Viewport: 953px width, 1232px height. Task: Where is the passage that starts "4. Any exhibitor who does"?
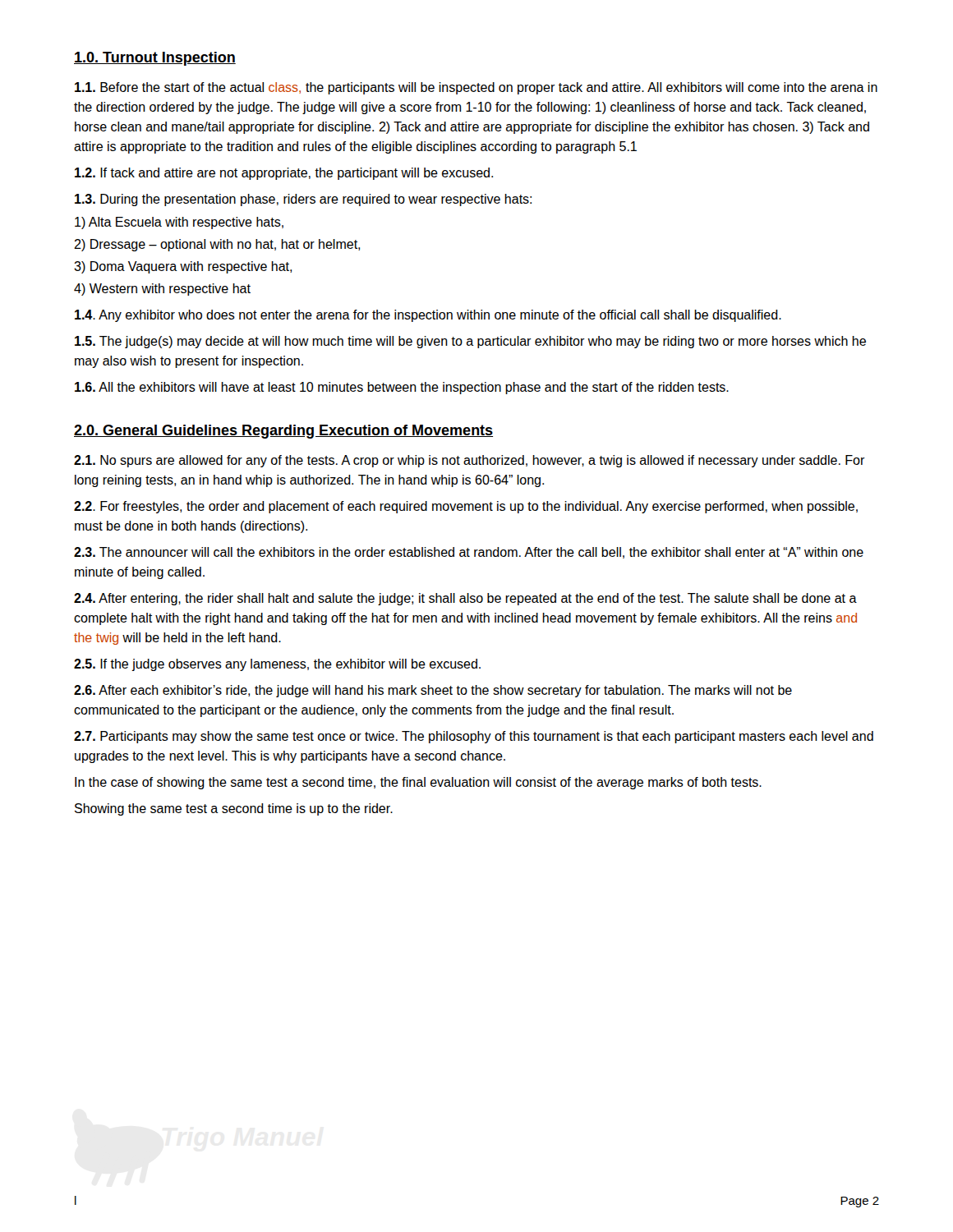click(x=428, y=315)
